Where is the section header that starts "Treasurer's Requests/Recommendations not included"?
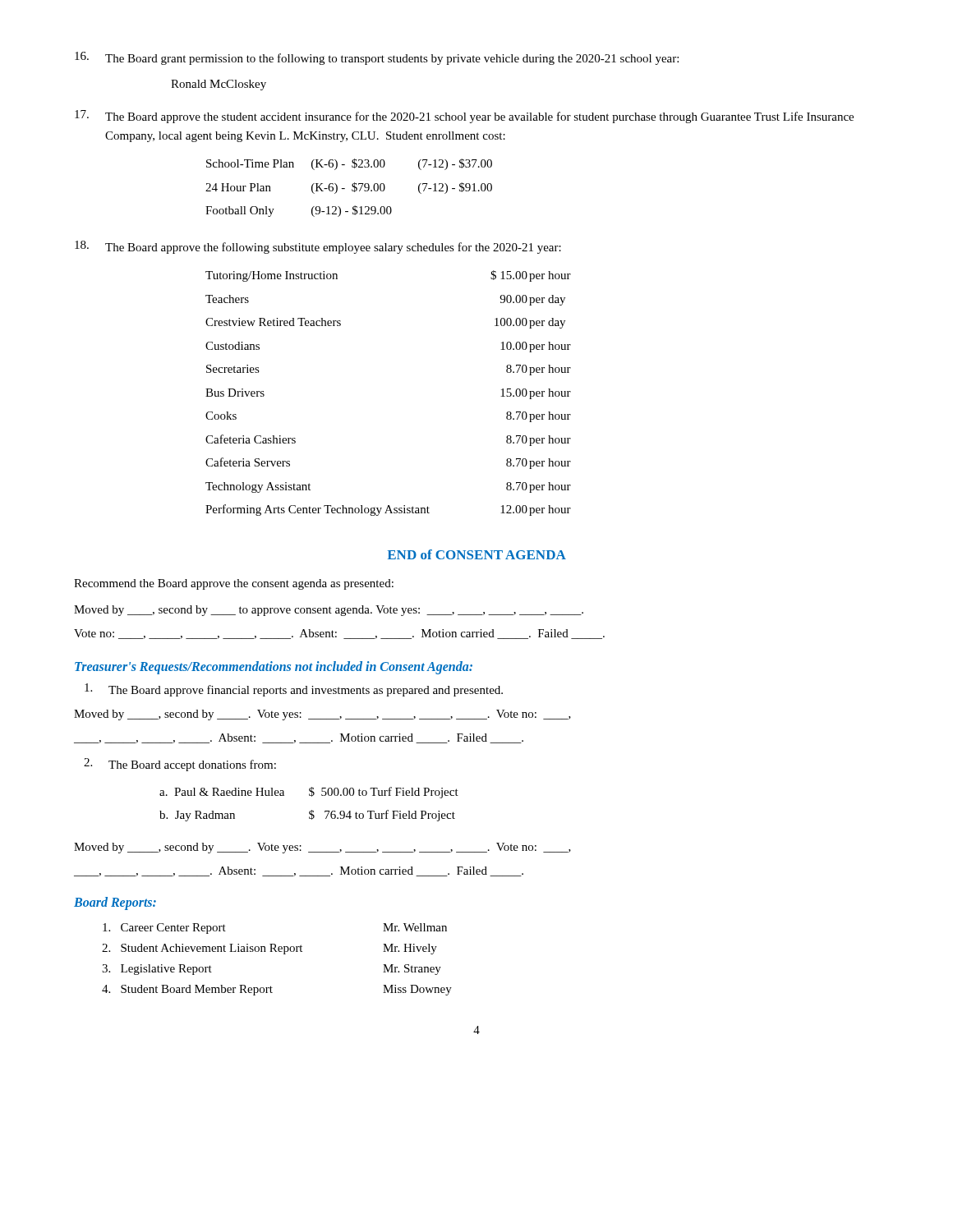 tap(274, 666)
